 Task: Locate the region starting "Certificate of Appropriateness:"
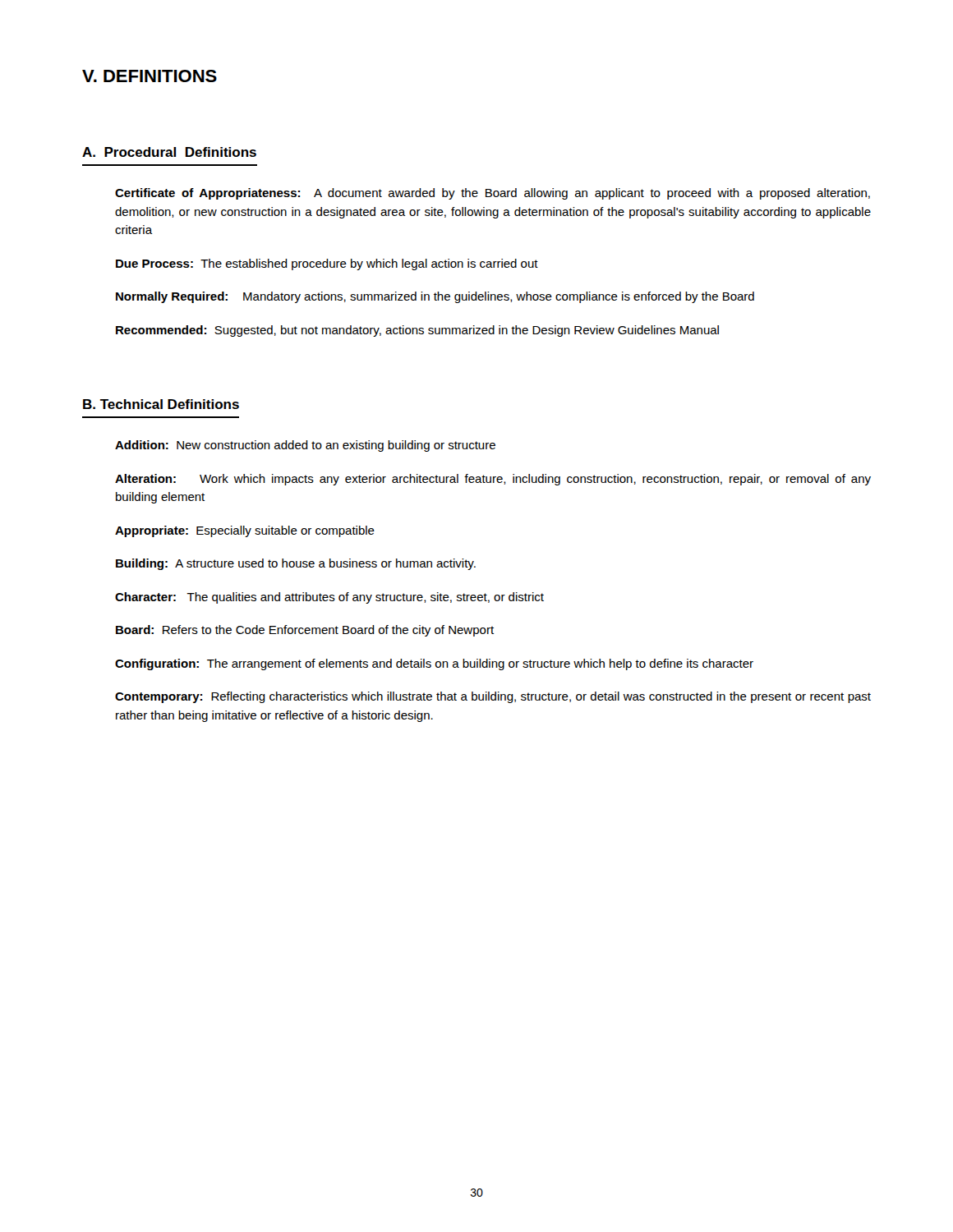493,211
